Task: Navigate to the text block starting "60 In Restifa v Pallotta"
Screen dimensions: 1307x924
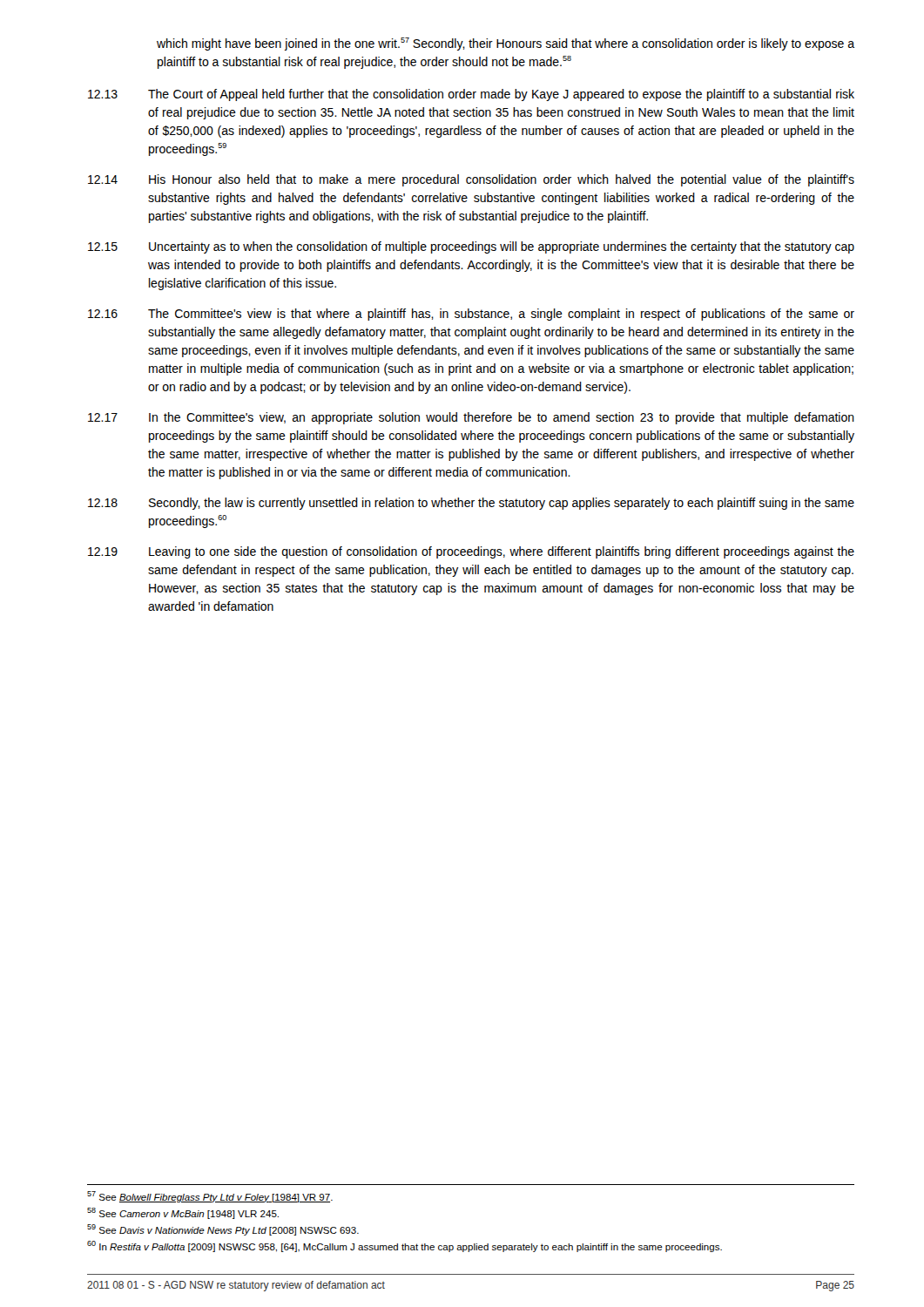Action: click(x=471, y=1246)
